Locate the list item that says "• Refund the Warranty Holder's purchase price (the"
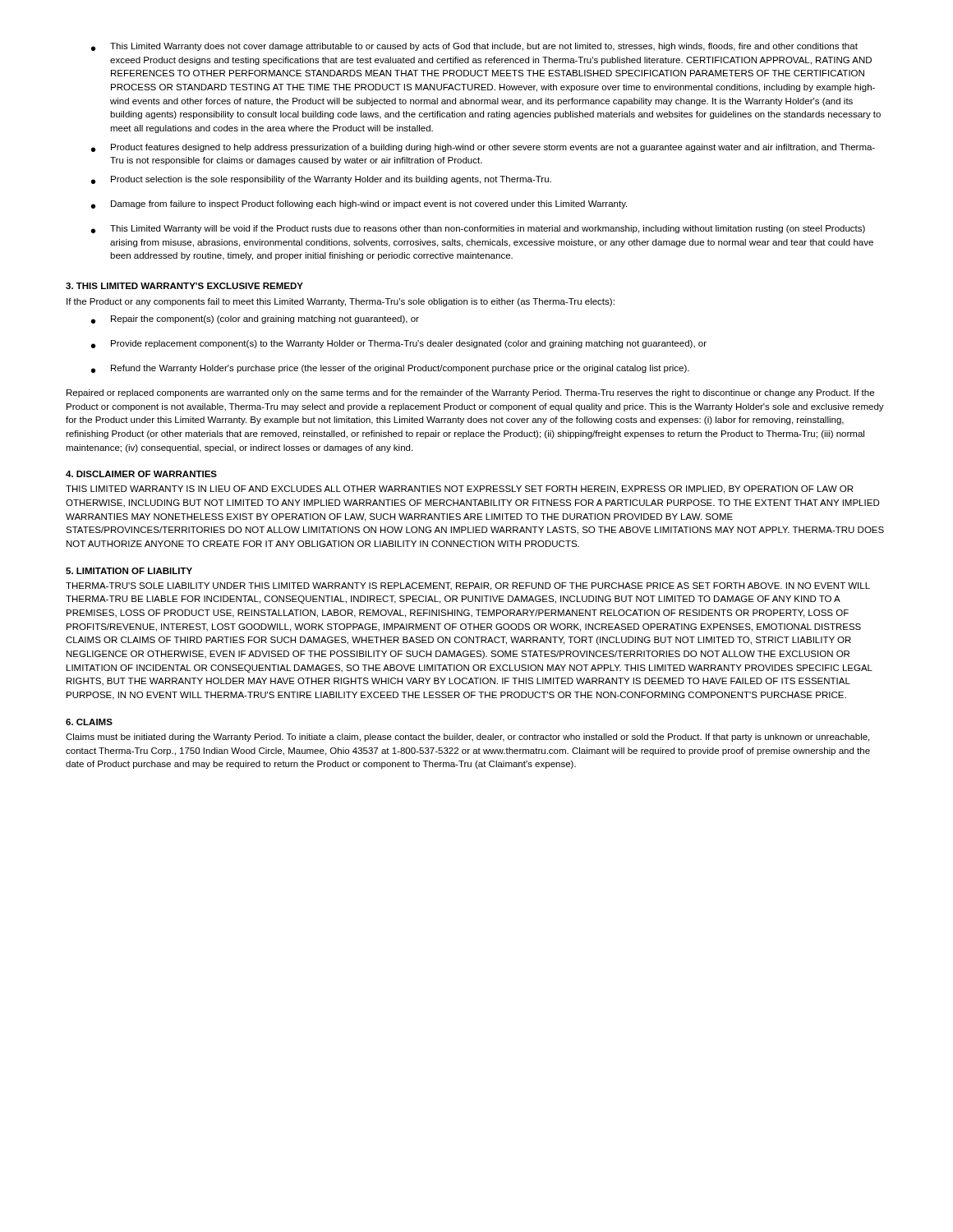Screen dimensions: 1232x953 point(489,371)
